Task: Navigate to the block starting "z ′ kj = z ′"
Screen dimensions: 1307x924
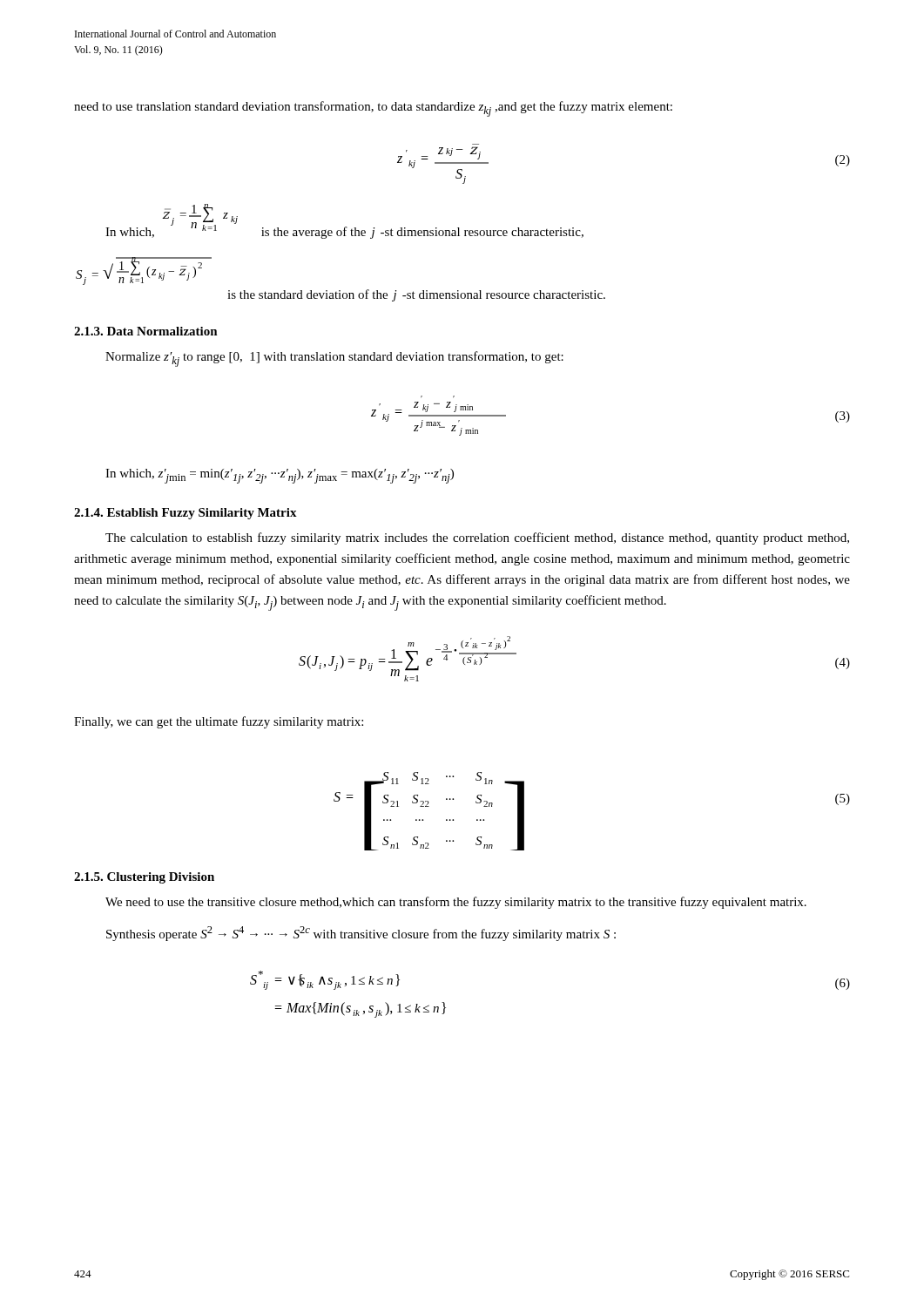Action: (x=459, y=420)
